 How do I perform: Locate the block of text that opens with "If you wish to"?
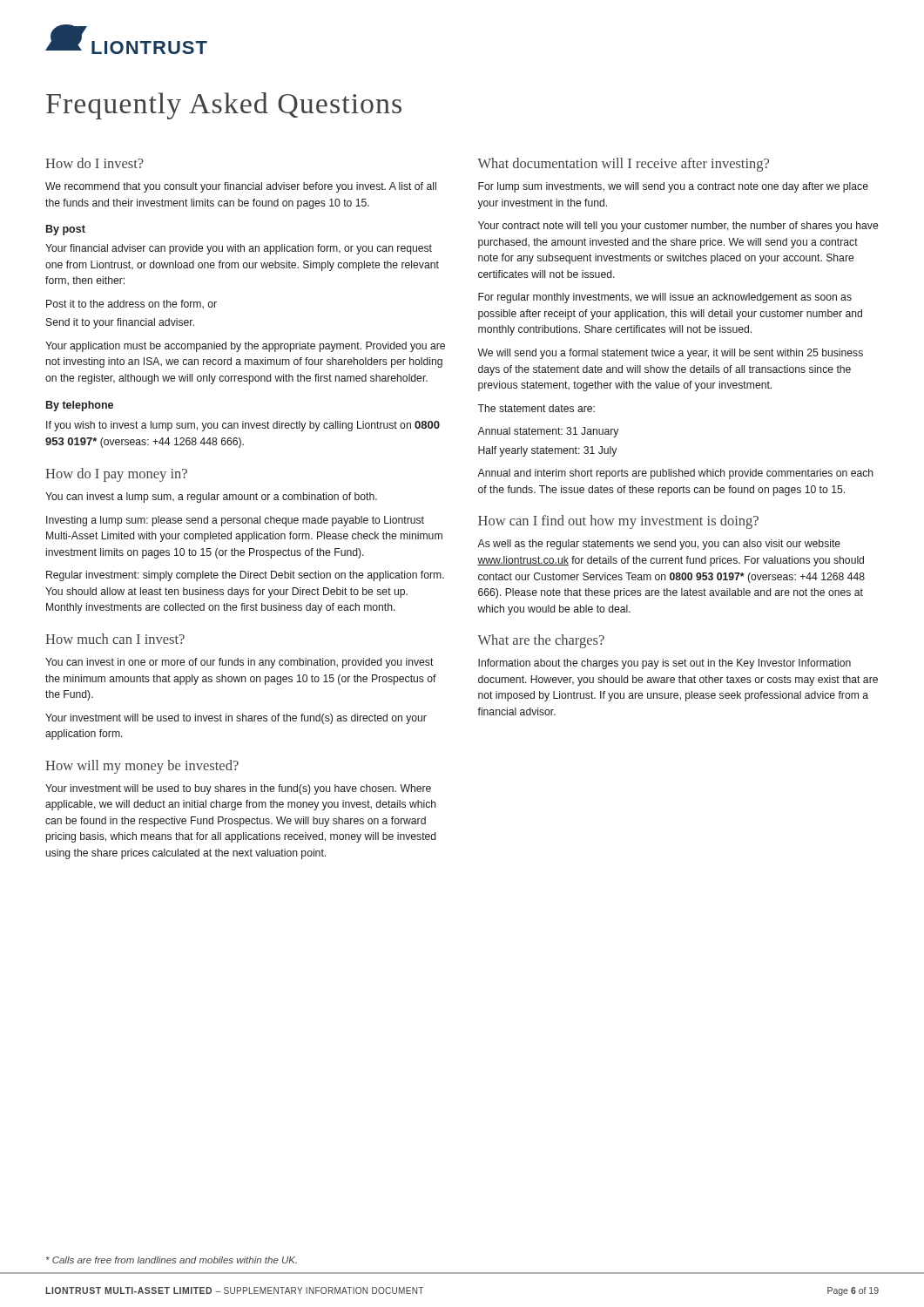(x=243, y=433)
